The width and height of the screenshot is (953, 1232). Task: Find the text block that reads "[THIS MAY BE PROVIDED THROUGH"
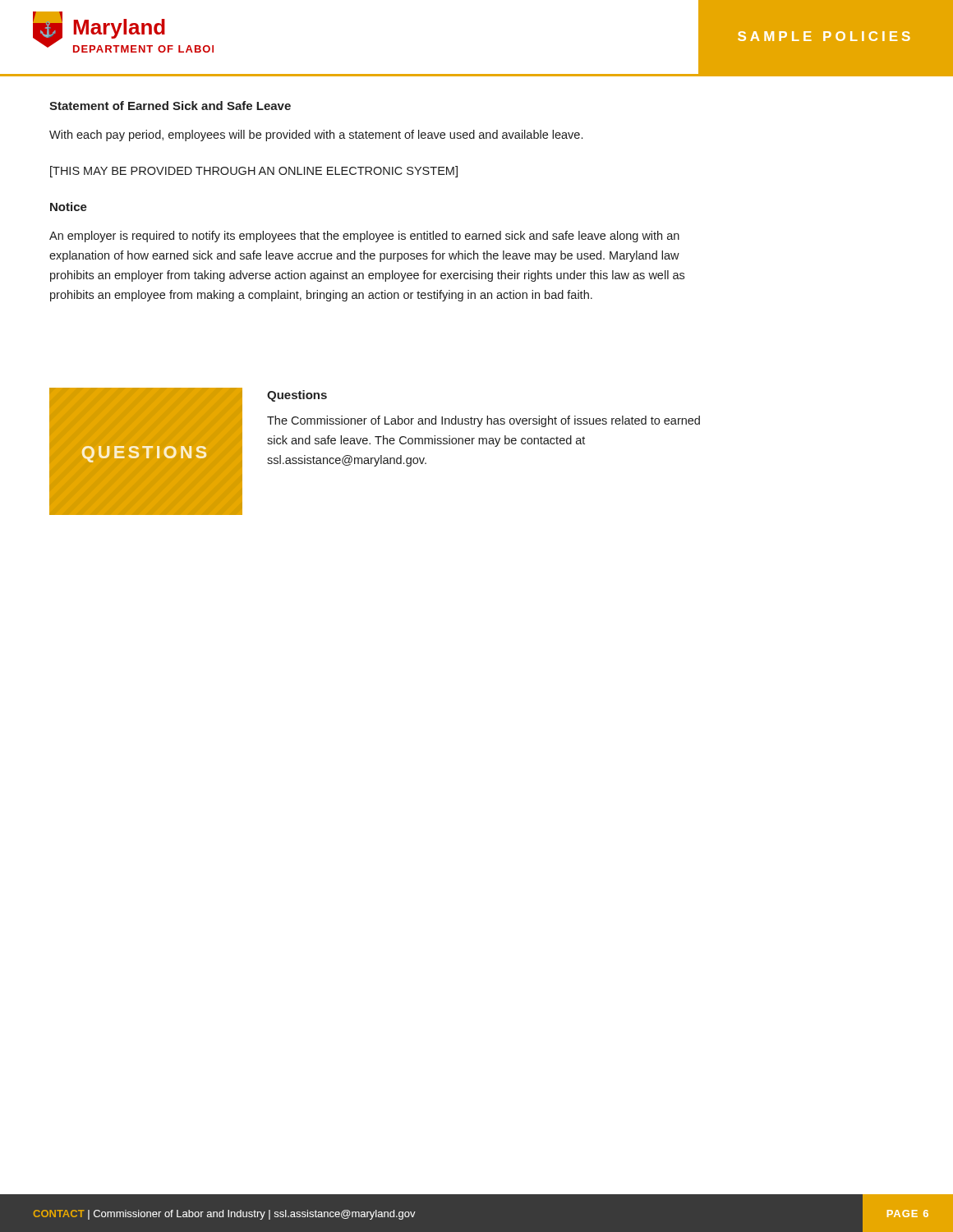coord(370,172)
